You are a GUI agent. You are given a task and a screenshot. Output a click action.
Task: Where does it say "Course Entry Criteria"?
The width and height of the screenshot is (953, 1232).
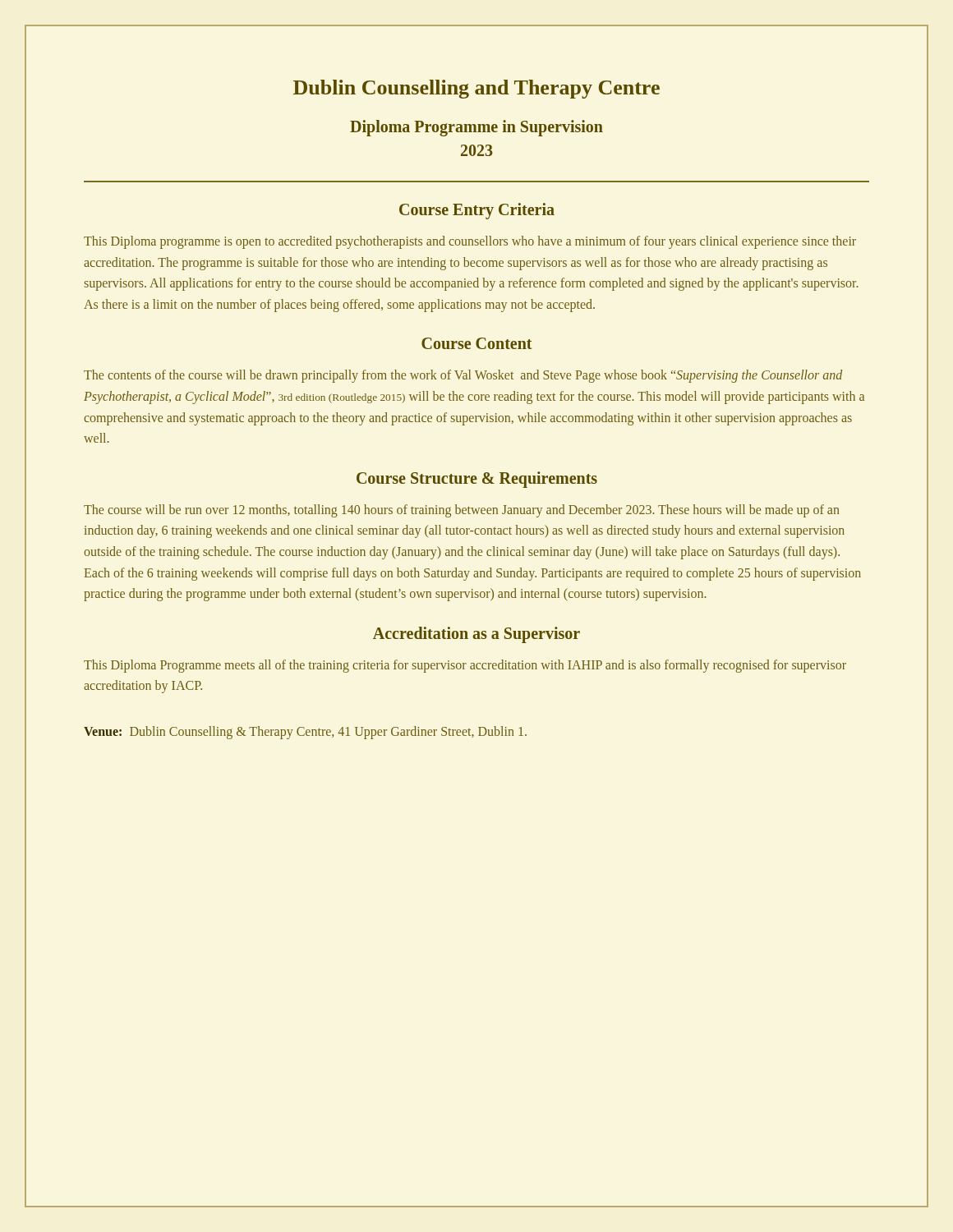[x=476, y=209]
